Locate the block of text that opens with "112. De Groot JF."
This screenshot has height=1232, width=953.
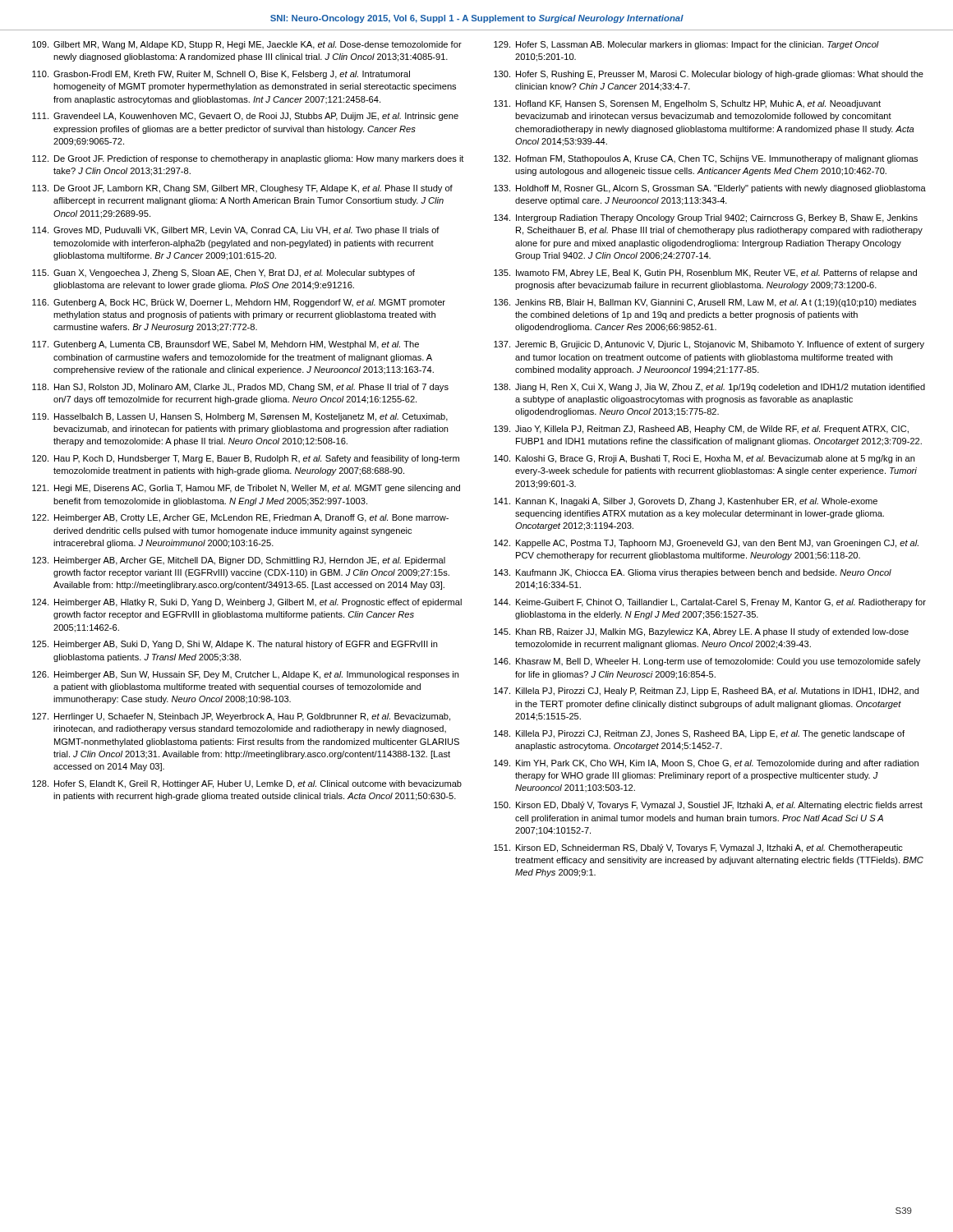[x=246, y=165]
